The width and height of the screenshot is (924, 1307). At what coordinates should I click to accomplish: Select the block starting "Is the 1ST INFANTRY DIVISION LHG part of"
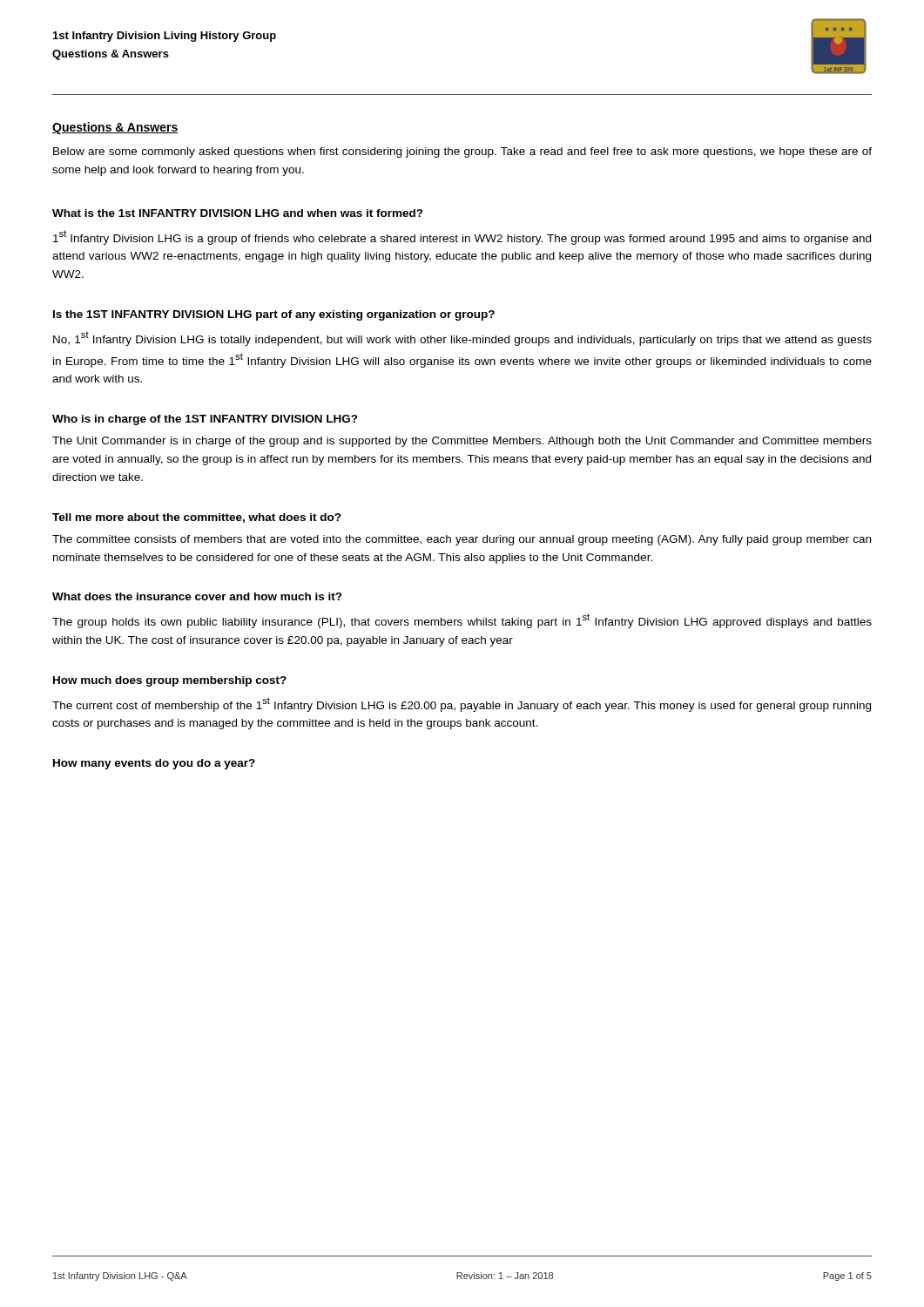274,314
